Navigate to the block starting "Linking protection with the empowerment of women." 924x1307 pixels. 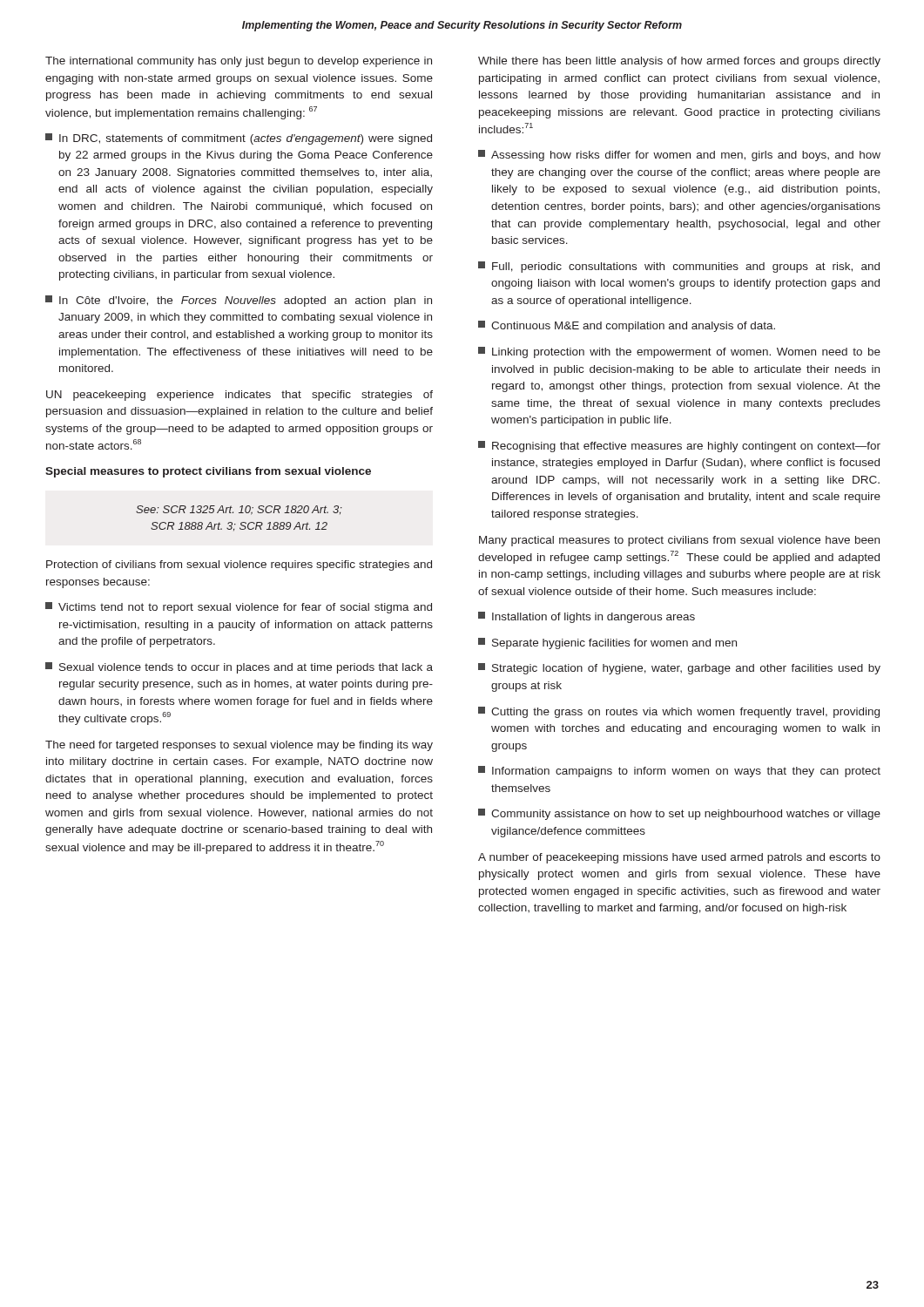tap(679, 386)
